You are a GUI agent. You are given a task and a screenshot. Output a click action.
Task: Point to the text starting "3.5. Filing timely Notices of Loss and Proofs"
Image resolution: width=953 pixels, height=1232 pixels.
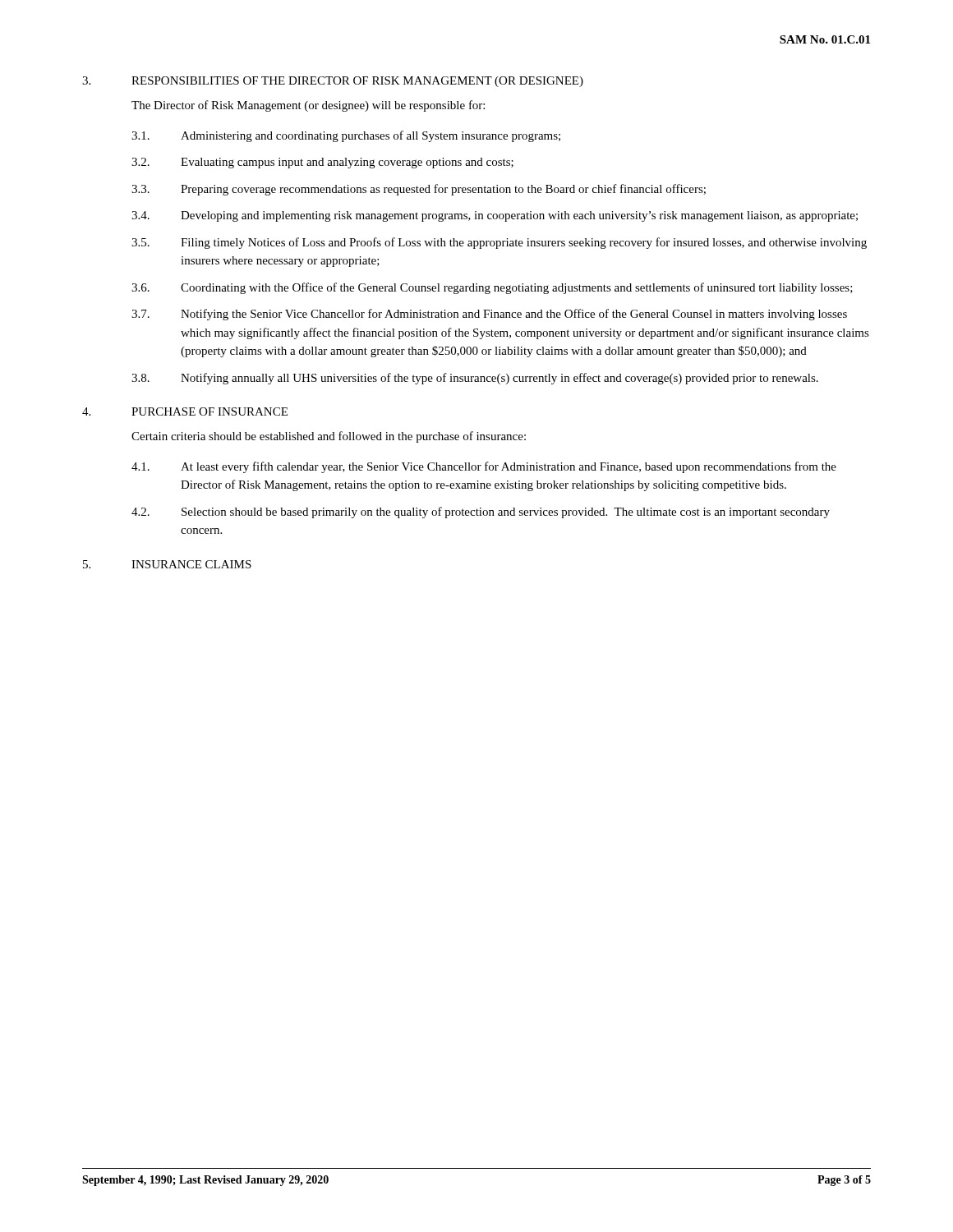[x=501, y=251]
